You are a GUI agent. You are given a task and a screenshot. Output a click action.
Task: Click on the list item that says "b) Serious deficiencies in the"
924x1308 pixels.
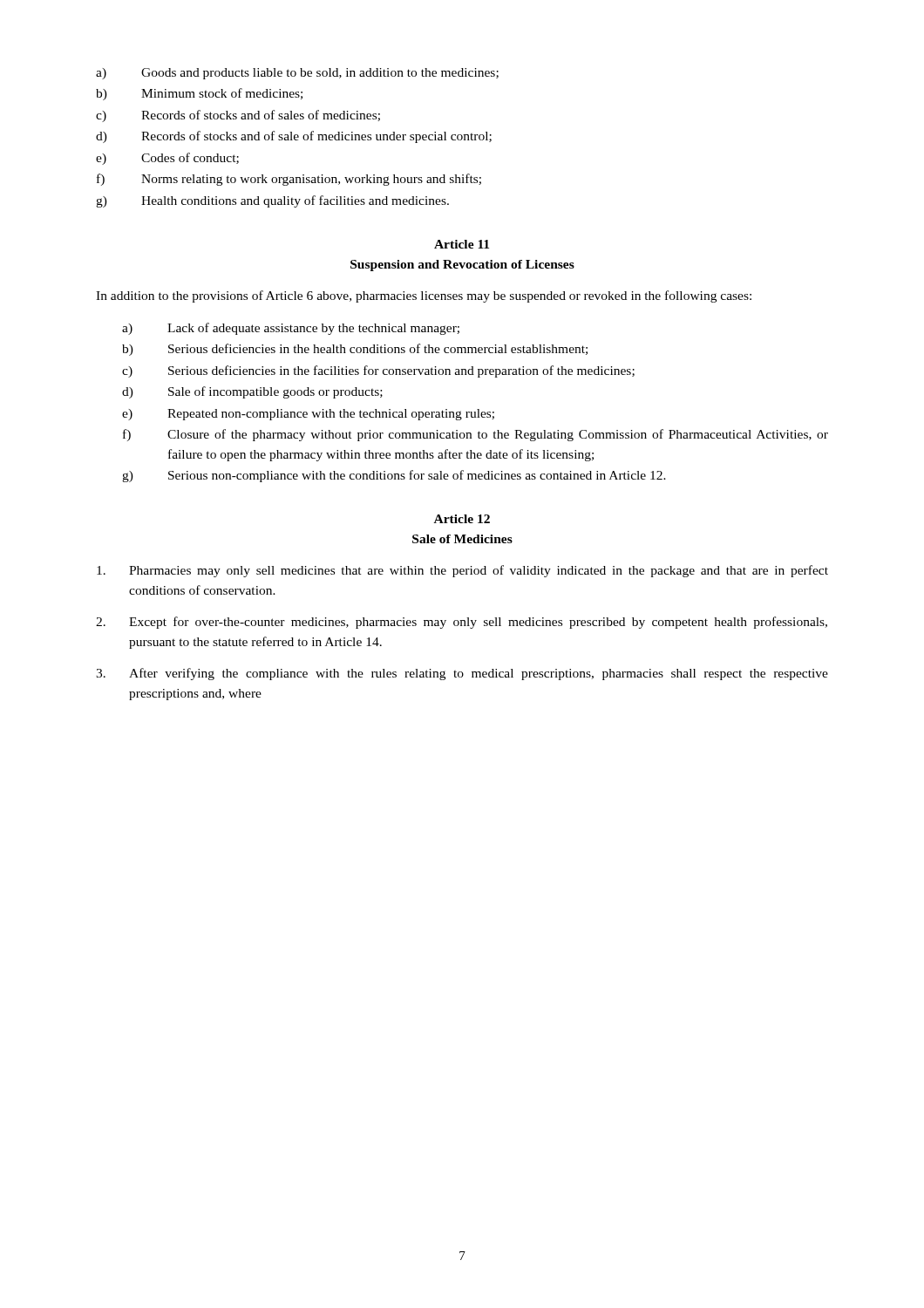point(475,349)
